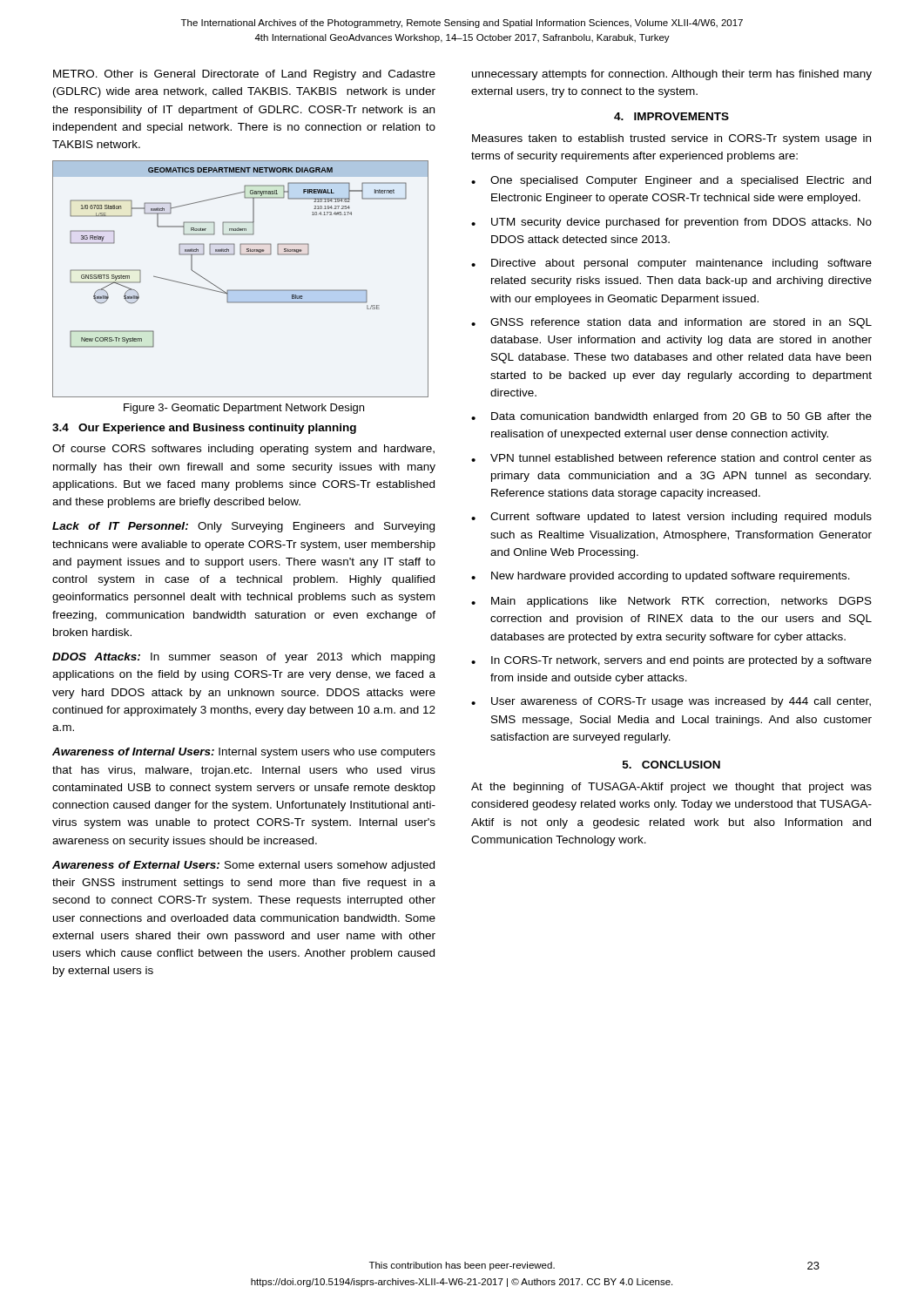924x1307 pixels.
Task: Select the text starting "DDOS Attacks: In summer season of year 2013"
Action: tap(244, 692)
